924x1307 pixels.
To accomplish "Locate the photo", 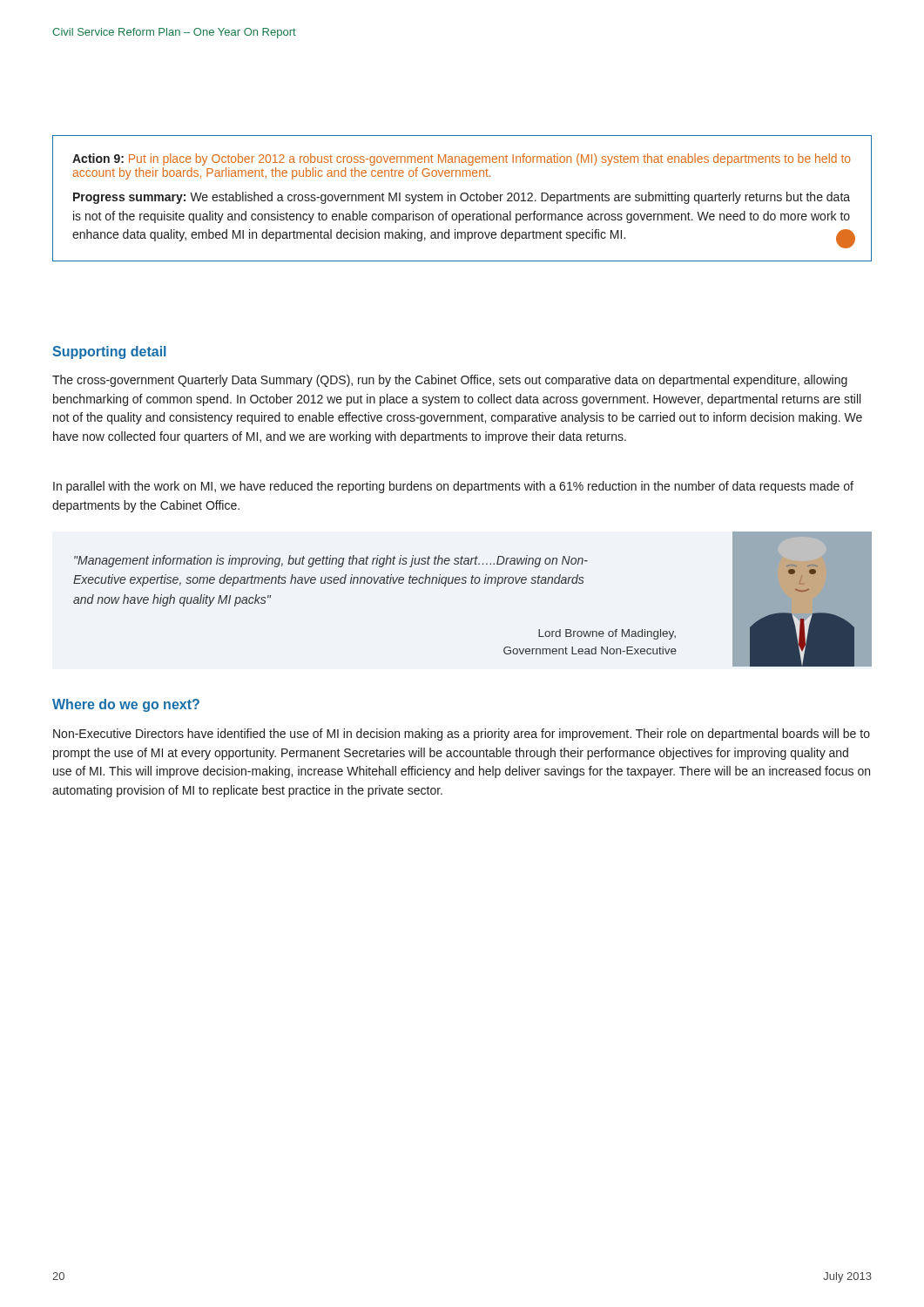I will pos(462,600).
